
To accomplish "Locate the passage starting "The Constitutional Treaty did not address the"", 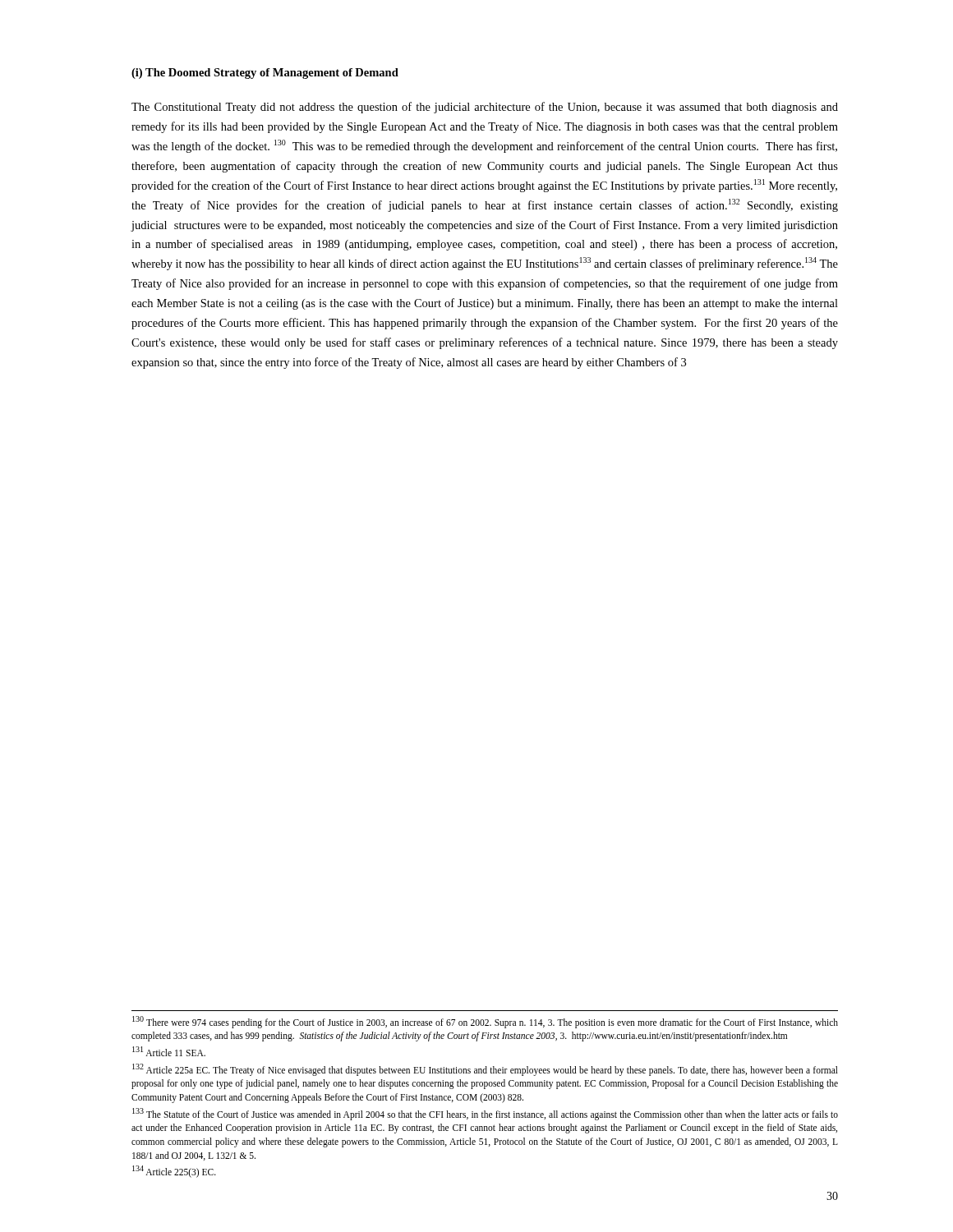I will pyautogui.click(x=485, y=234).
